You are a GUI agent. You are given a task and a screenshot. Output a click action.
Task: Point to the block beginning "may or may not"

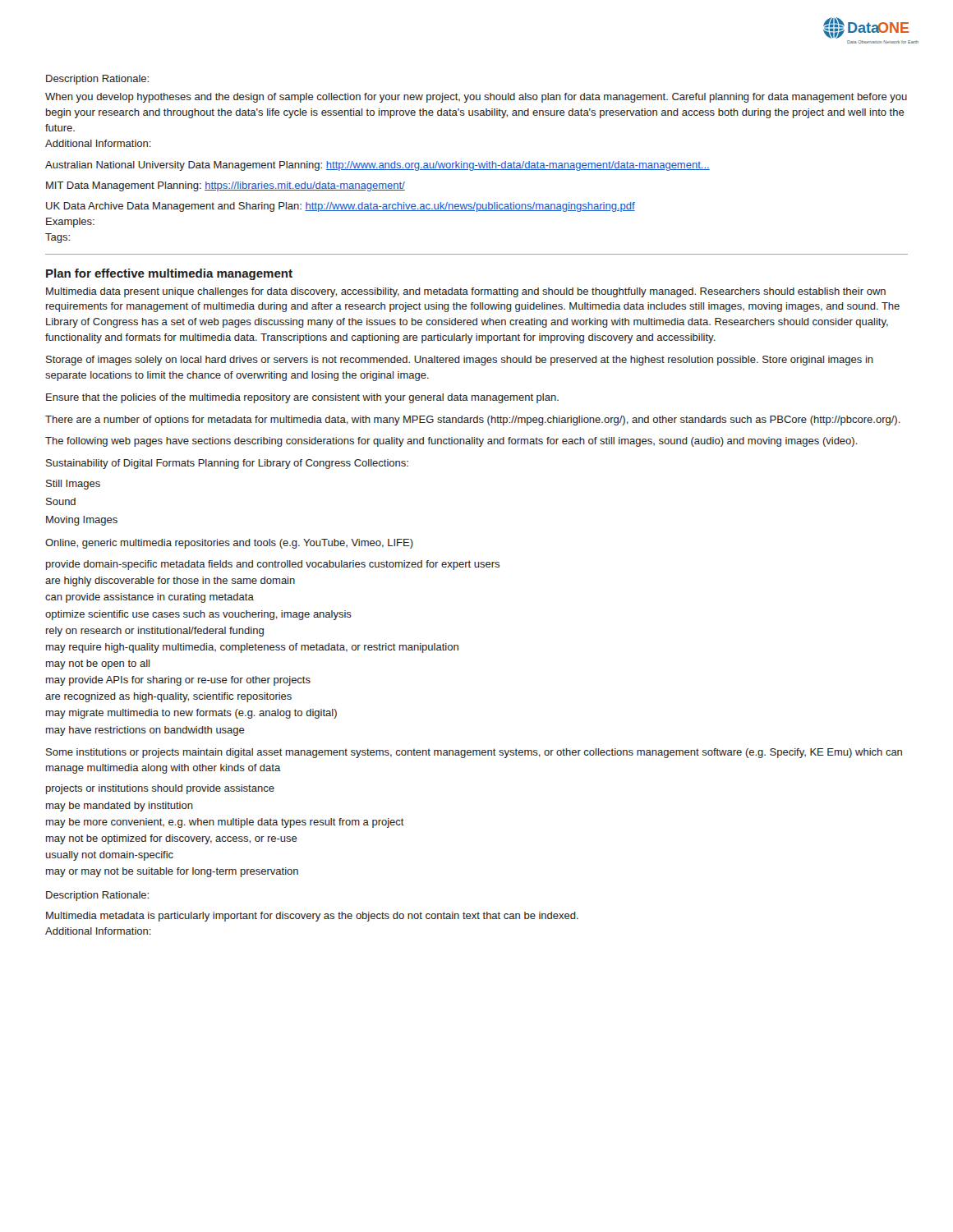pos(172,871)
